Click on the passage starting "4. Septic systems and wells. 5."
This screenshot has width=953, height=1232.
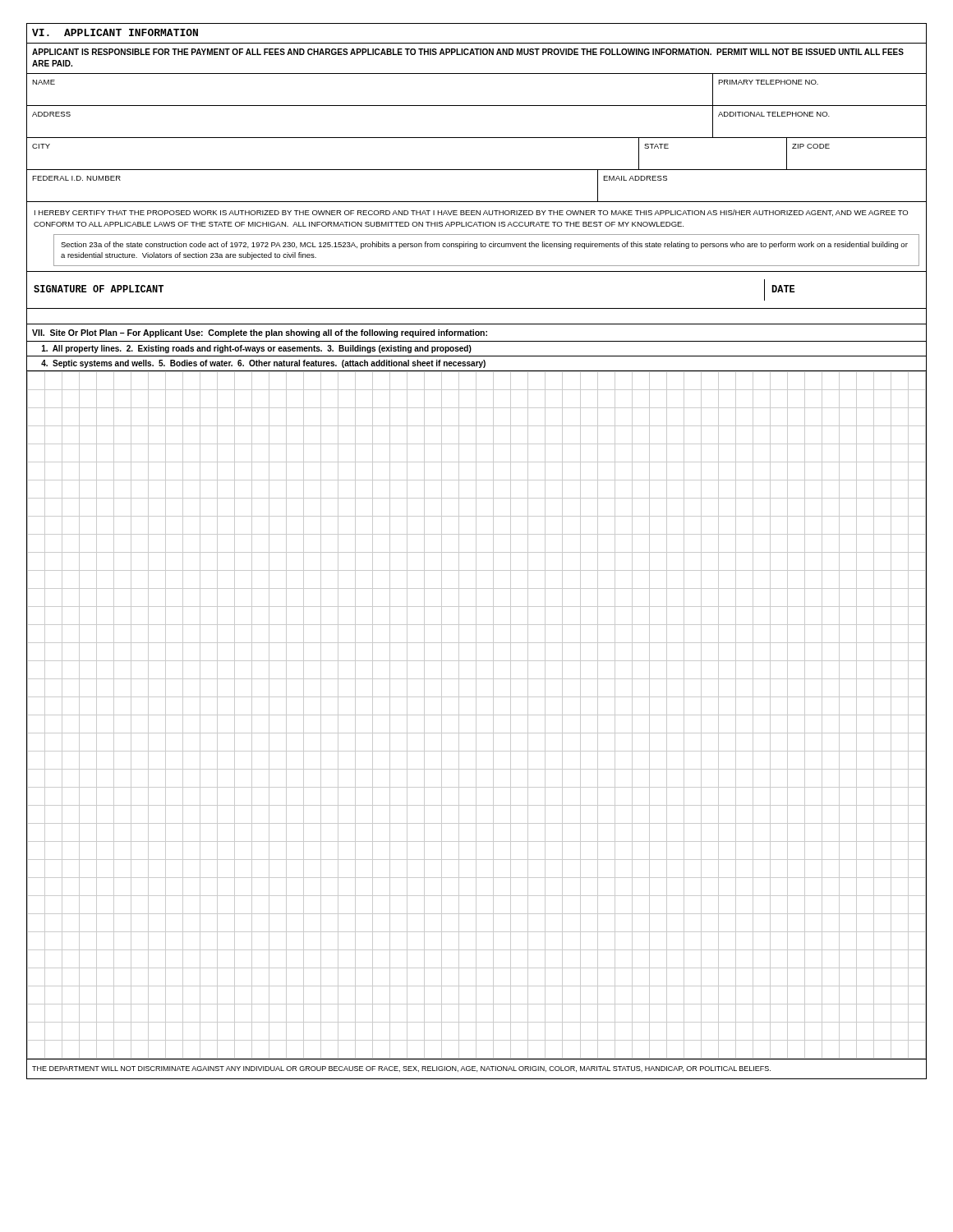(x=259, y=364)
